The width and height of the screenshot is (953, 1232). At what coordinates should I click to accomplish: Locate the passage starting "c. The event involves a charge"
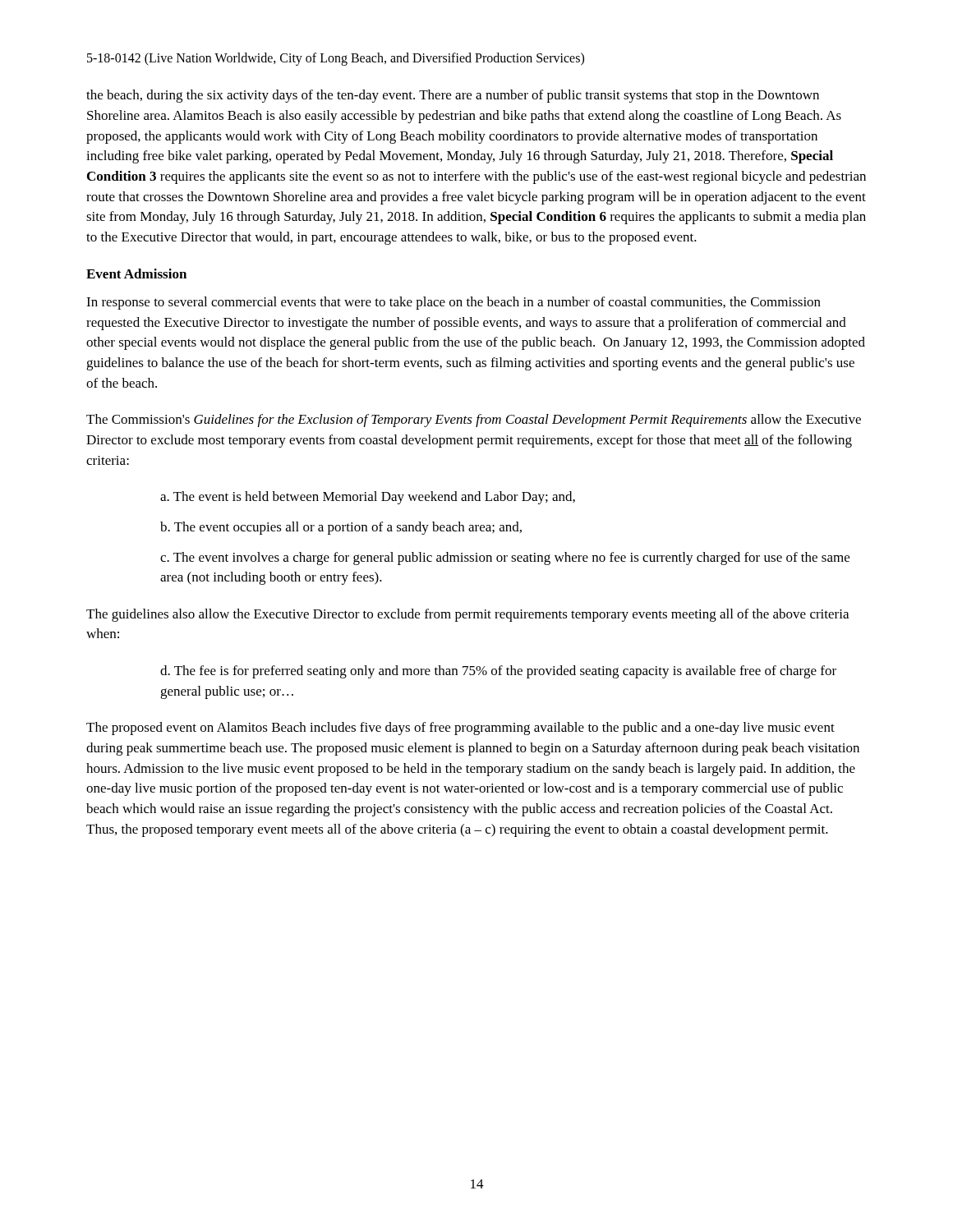coord(505,567)
